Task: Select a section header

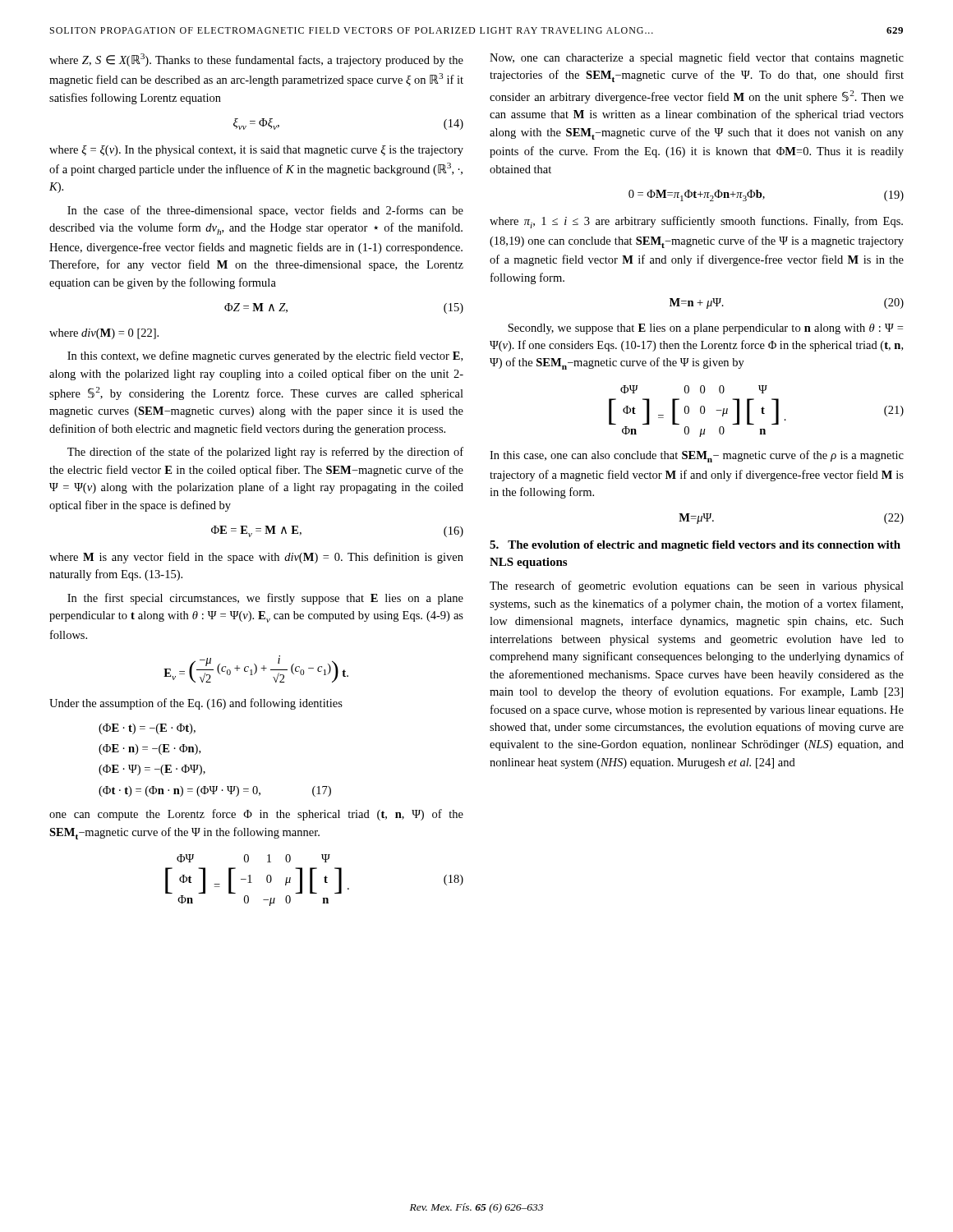Action: (x=697, y=554)
